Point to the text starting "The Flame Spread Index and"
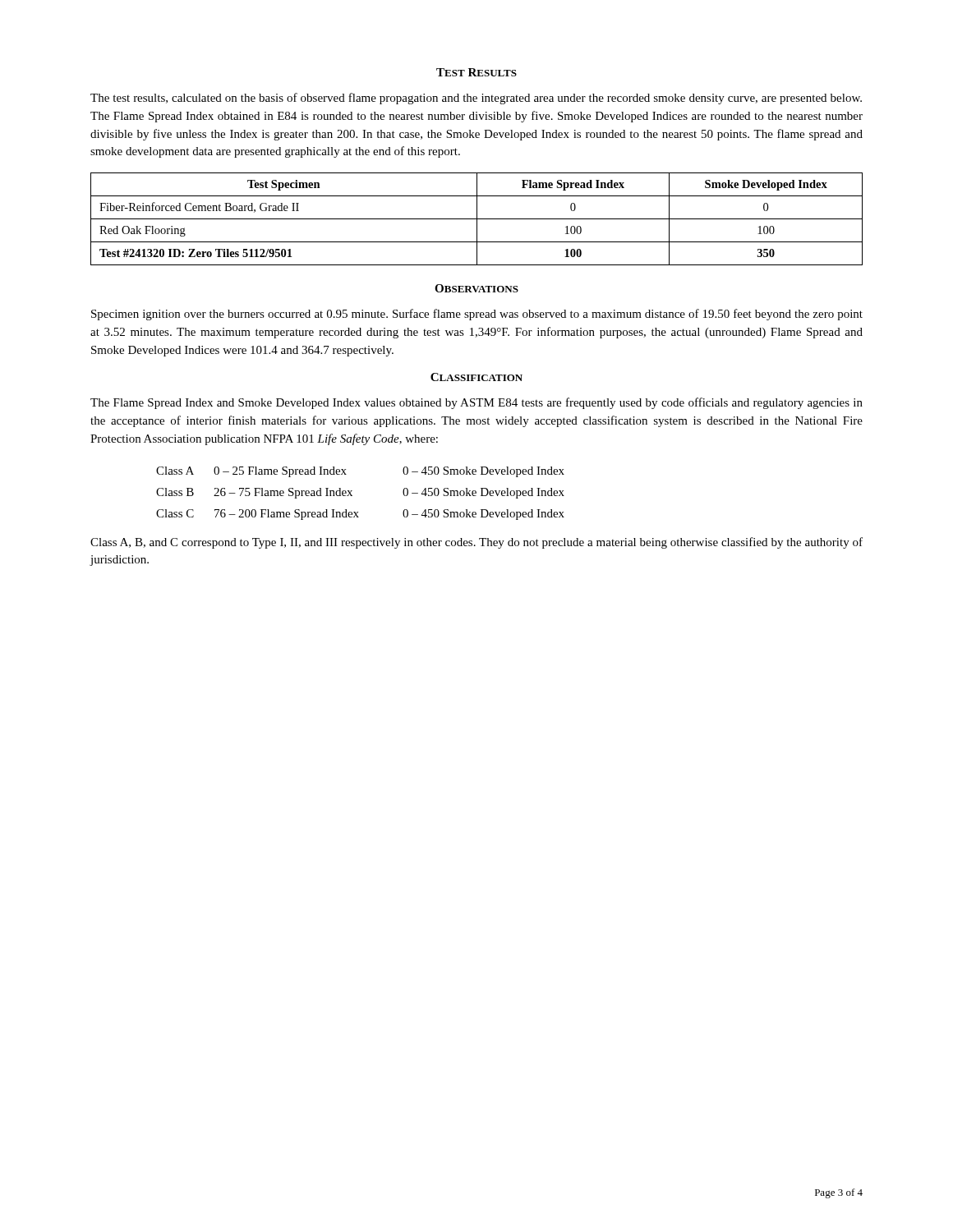 pyautogui.click(x=476, y=421)
